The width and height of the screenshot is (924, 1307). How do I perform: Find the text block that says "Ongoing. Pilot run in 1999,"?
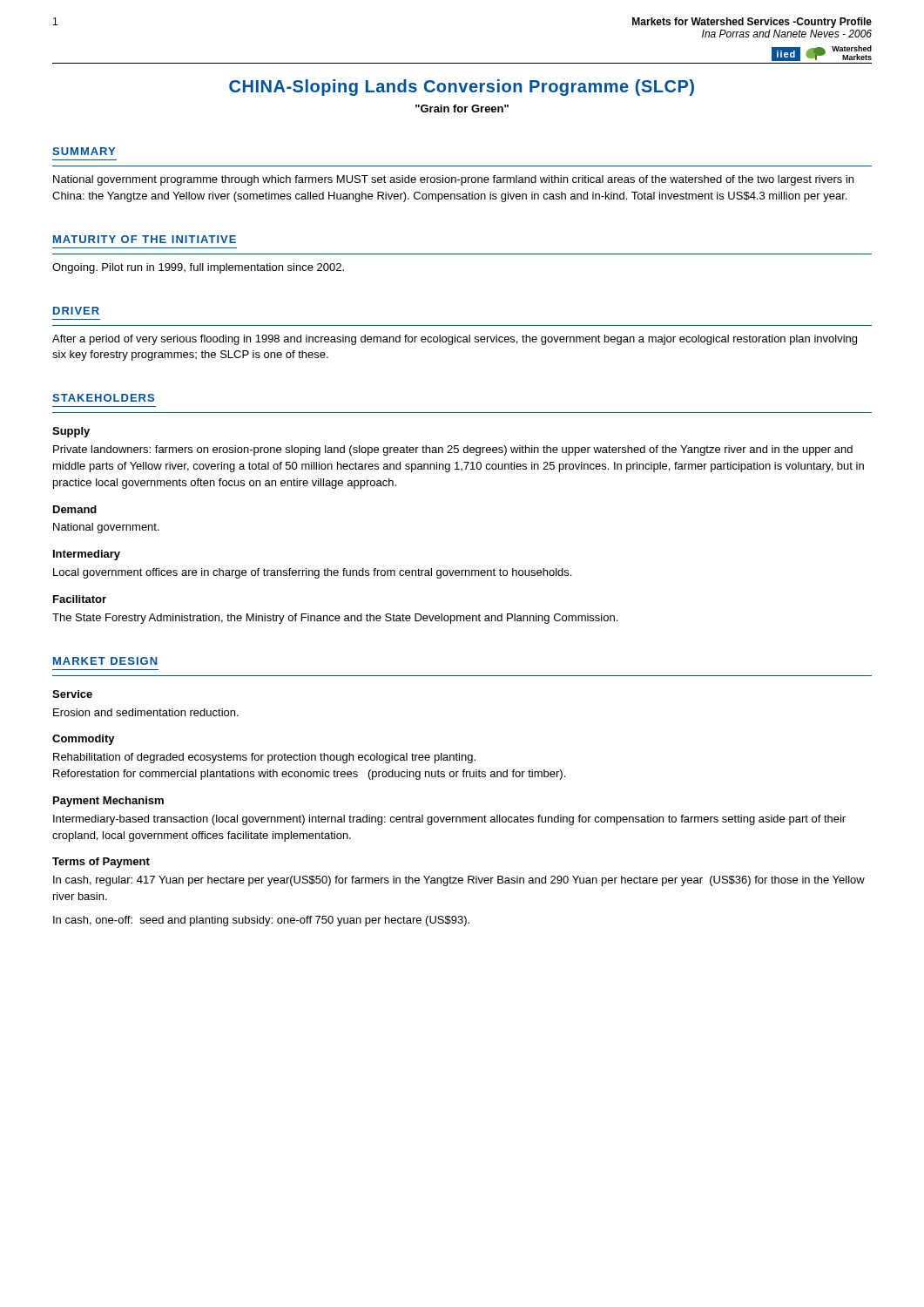[199, 267]
